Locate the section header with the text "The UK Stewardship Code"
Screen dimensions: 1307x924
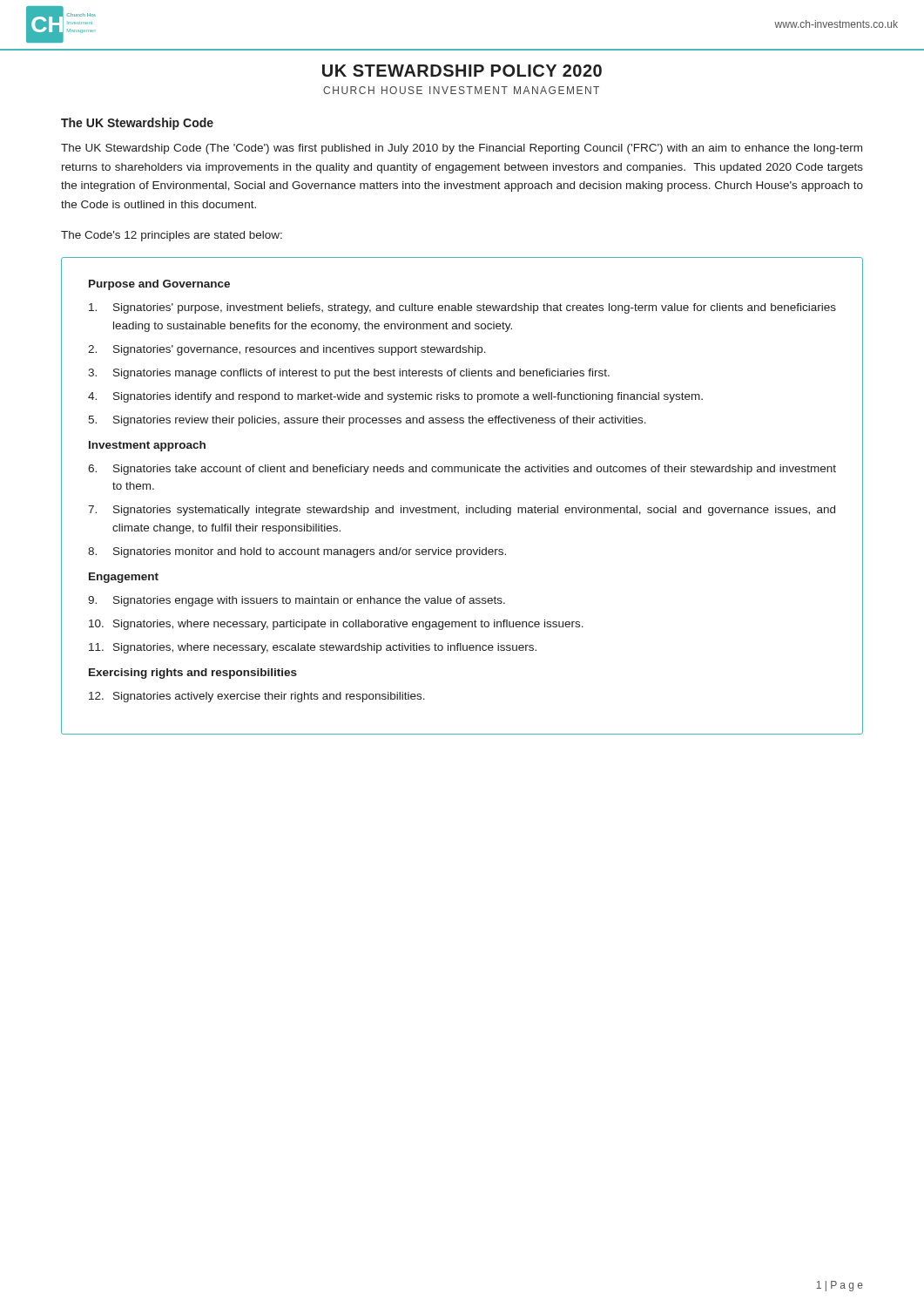click(x=137, y=123)
